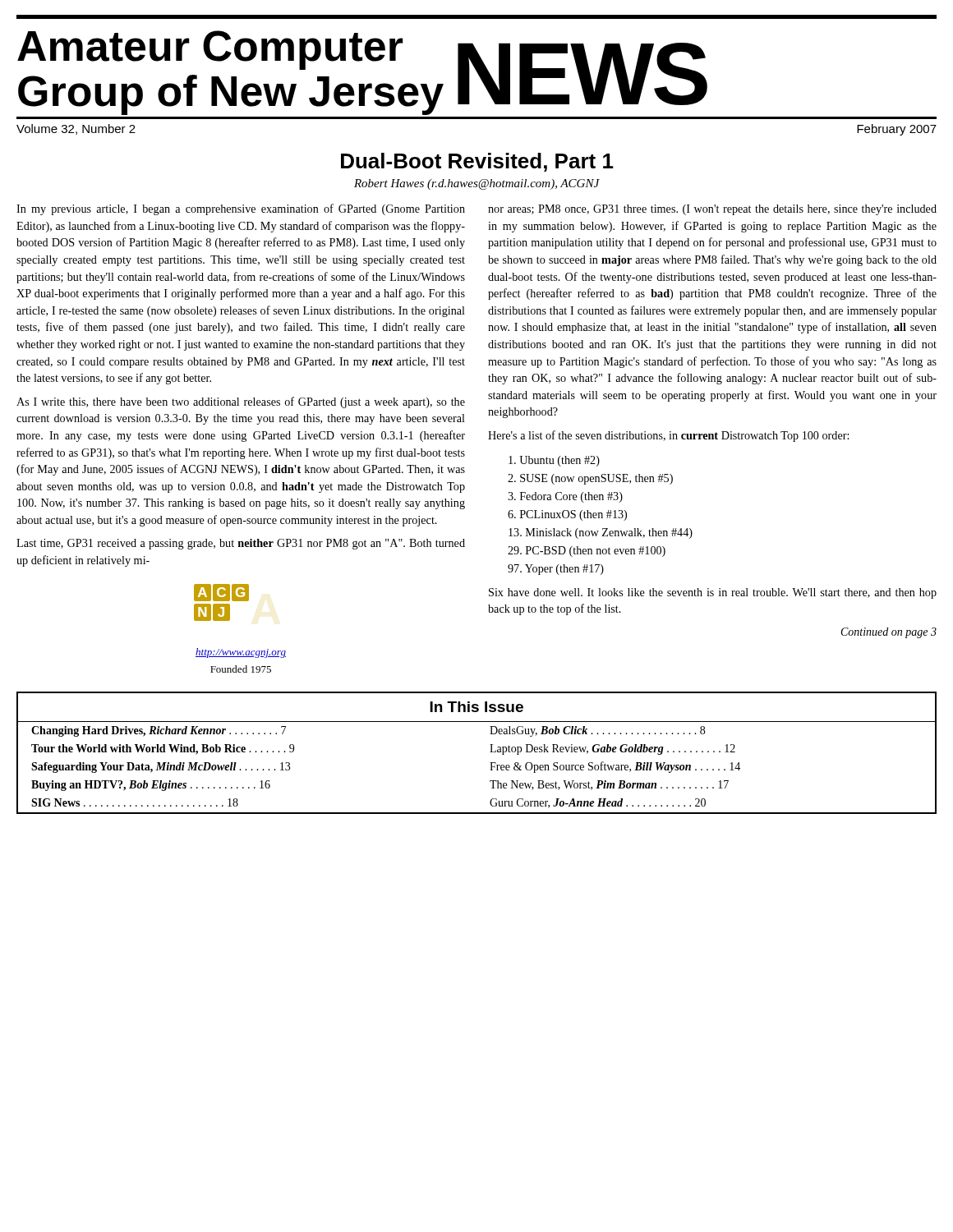The image size is (953, 1232).
Task: Find the region starting "Six have done well."
Action: (712, 600)
